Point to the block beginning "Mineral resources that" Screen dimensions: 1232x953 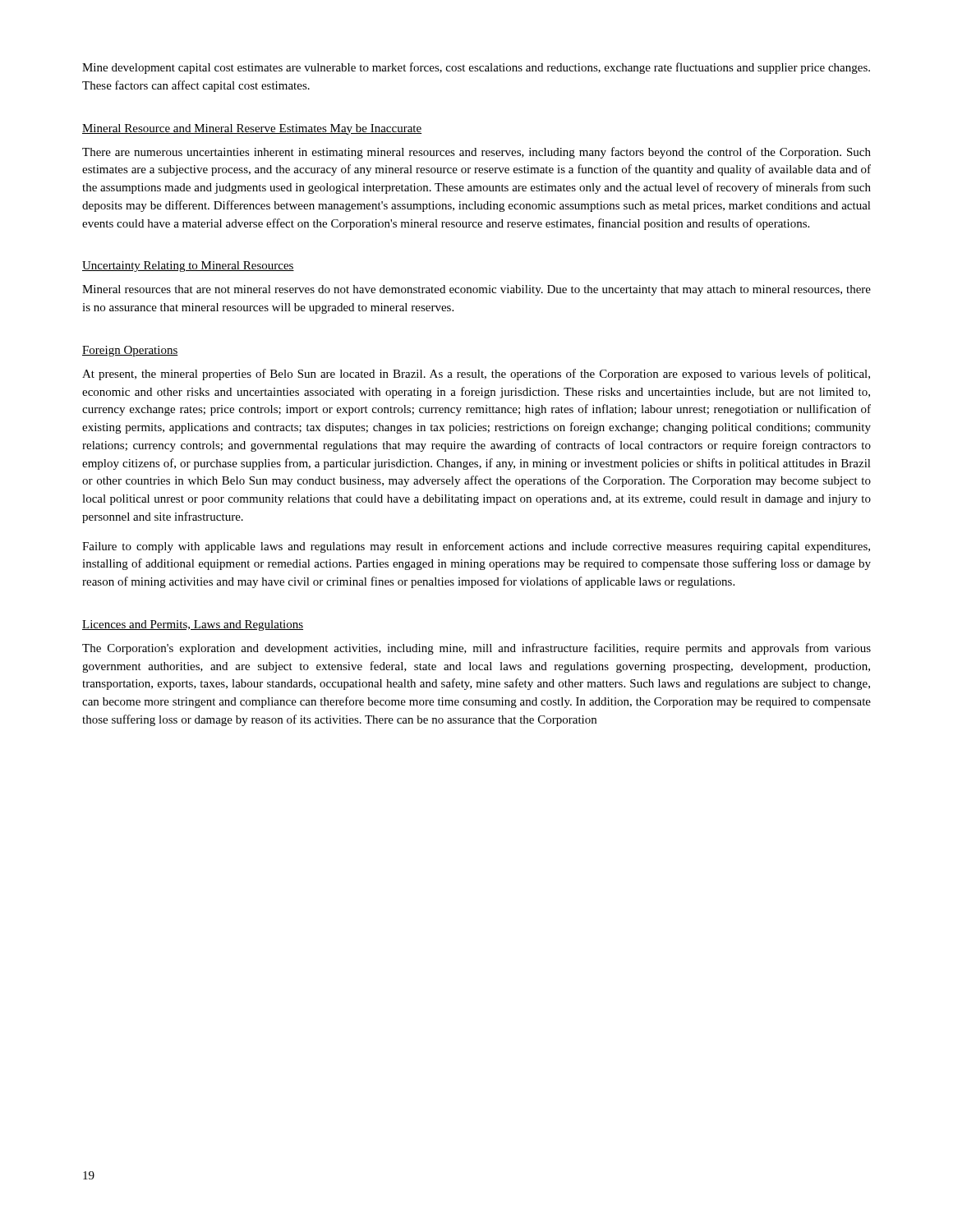coord(476,298)
